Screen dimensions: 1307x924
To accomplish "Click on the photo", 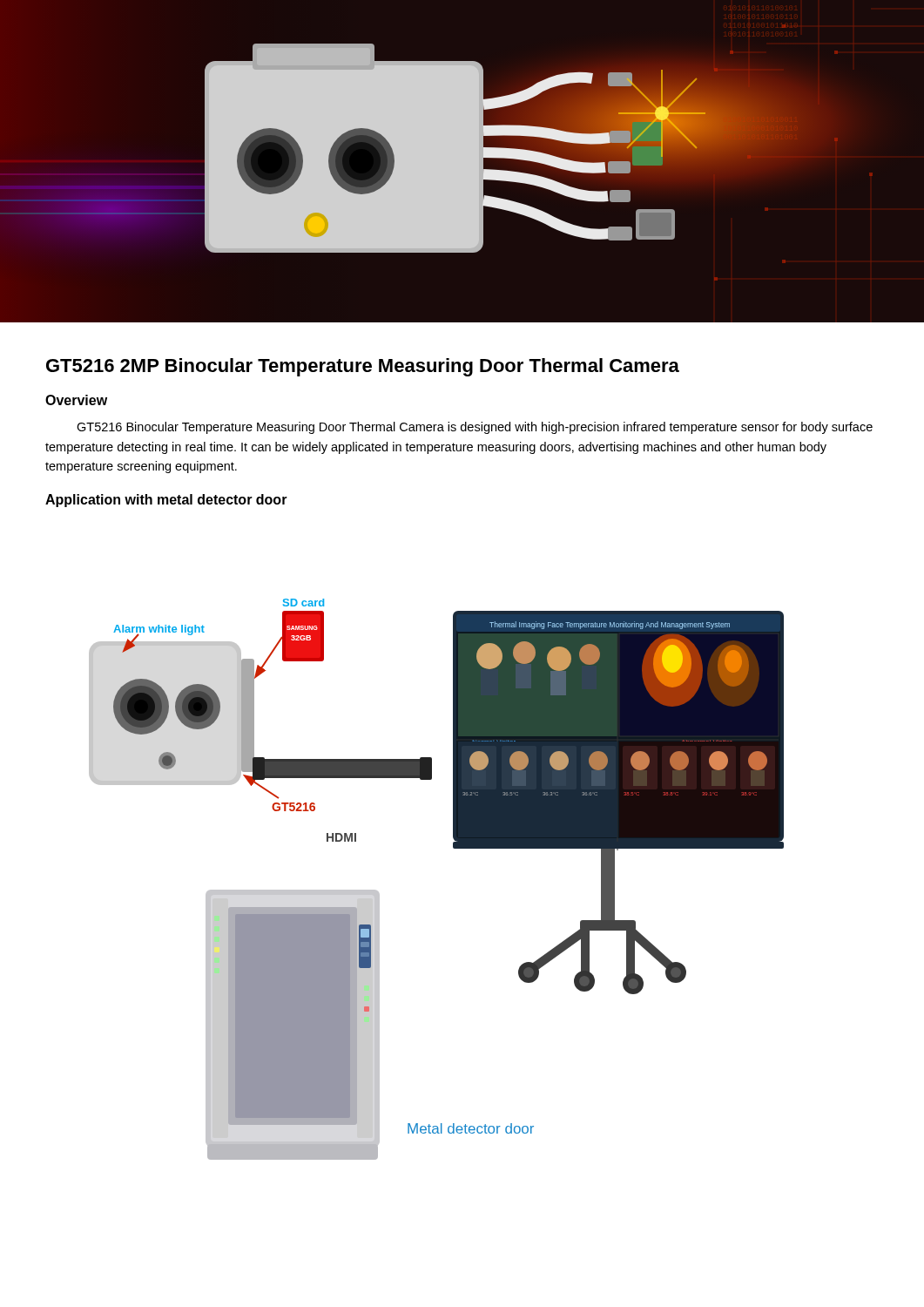I will tap(462, 161).
